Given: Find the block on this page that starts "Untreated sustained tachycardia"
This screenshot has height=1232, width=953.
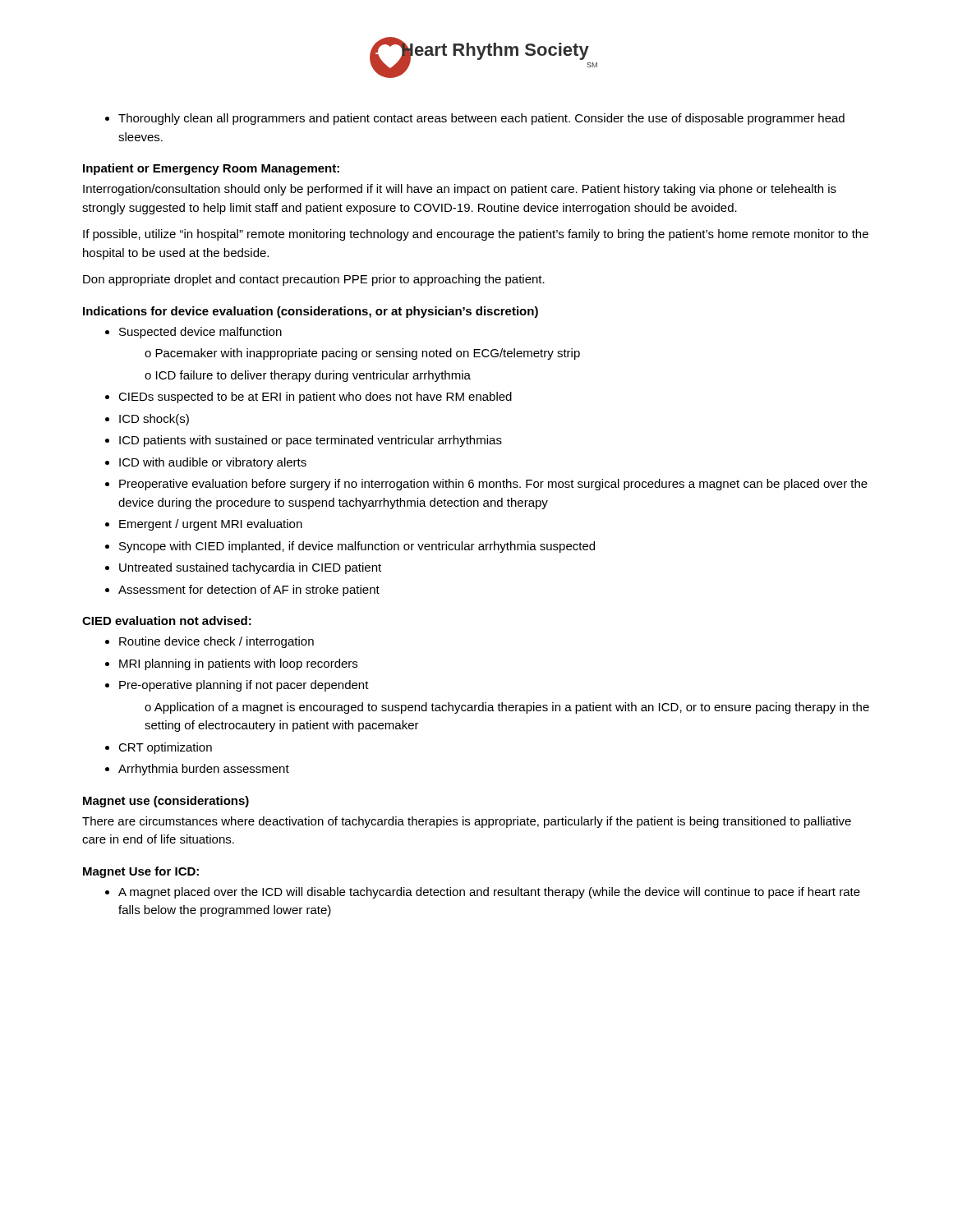Looking at the screenshot, I should (x=250, y=568).
